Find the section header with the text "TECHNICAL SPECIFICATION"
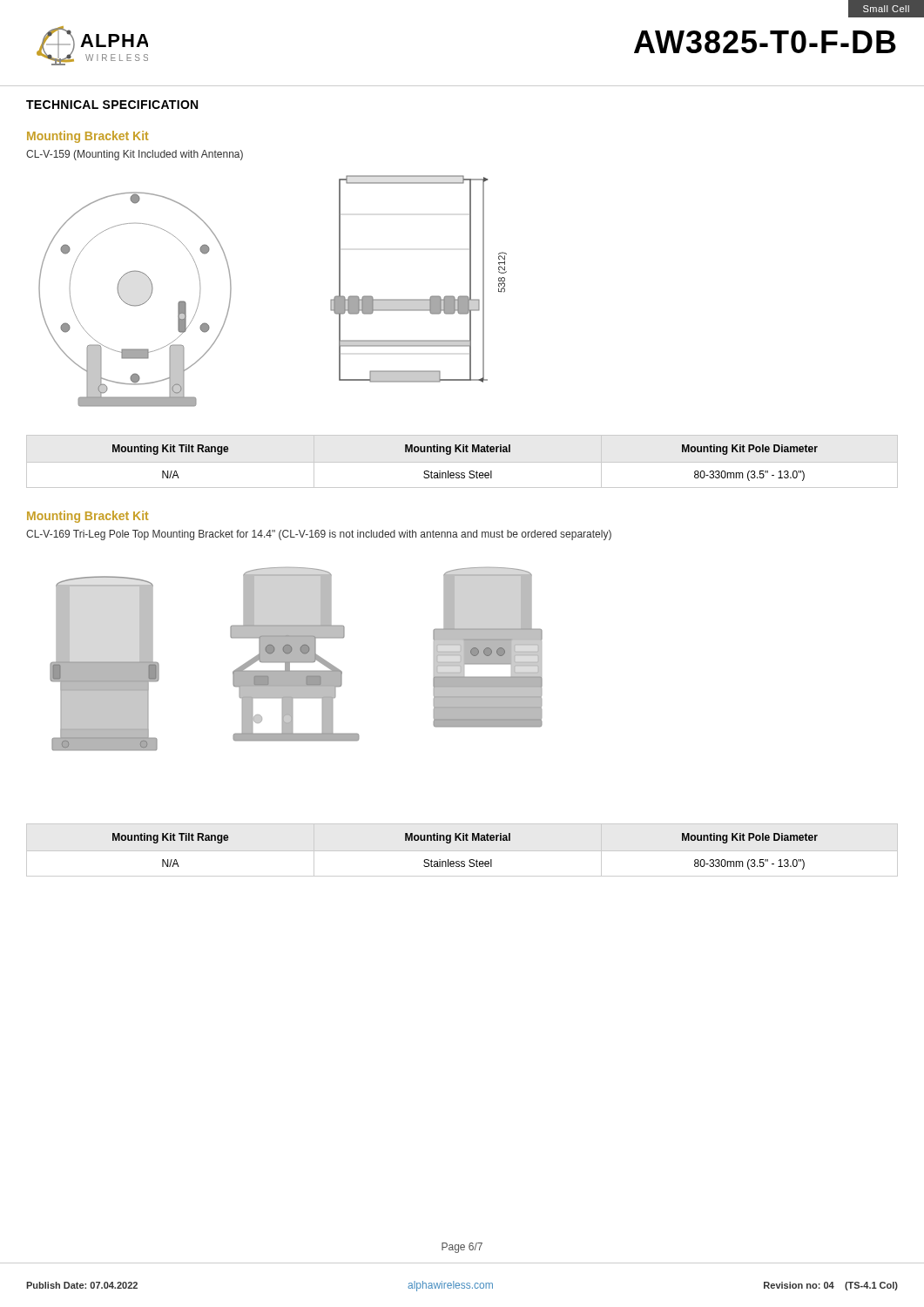Image resolution: width=924 pixels, height=1307 pixels. pyautogui.click(x=113, y=105)
